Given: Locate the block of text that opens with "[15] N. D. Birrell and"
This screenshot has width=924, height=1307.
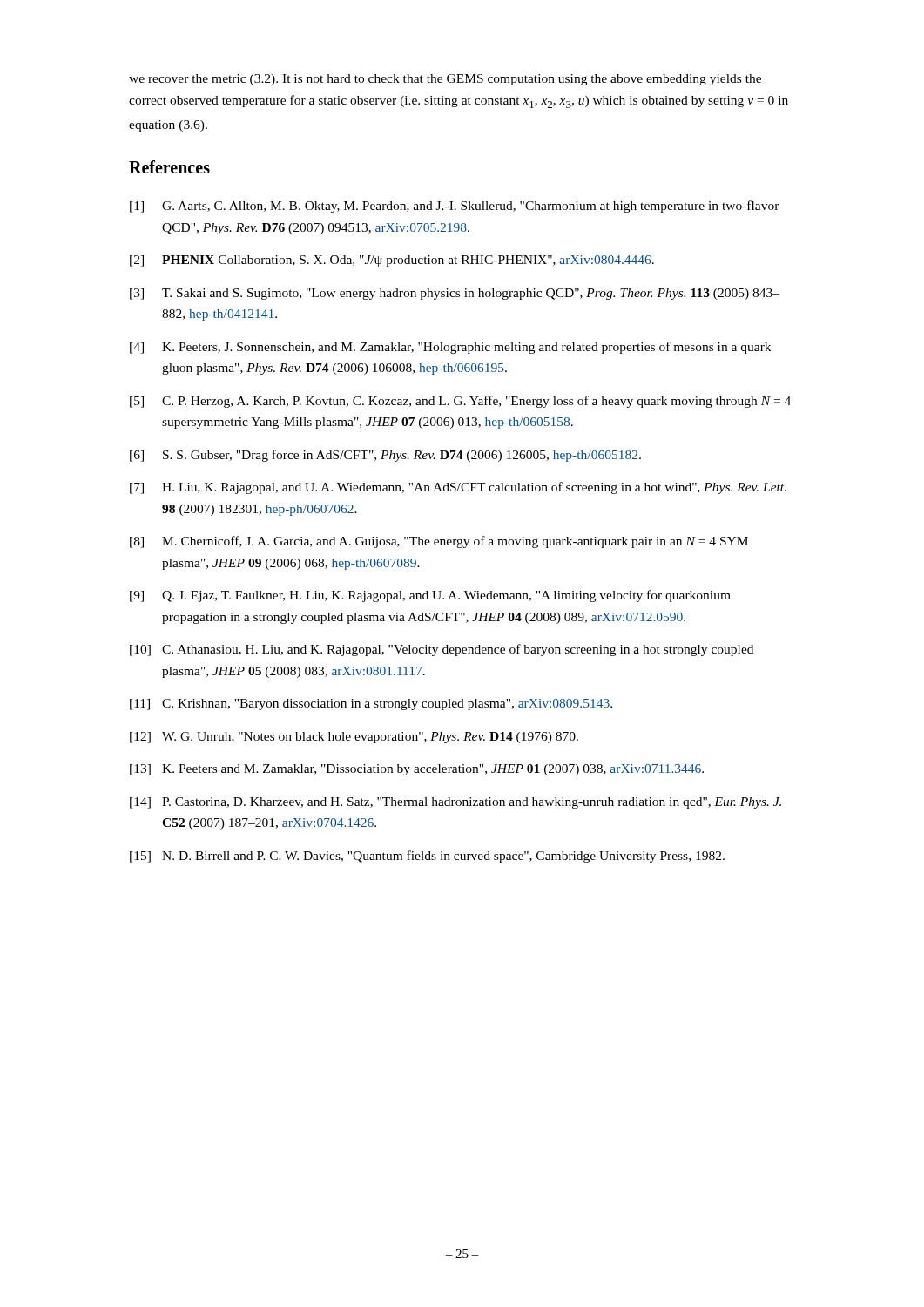Looking at the screenshot, I should pos(462,855).
